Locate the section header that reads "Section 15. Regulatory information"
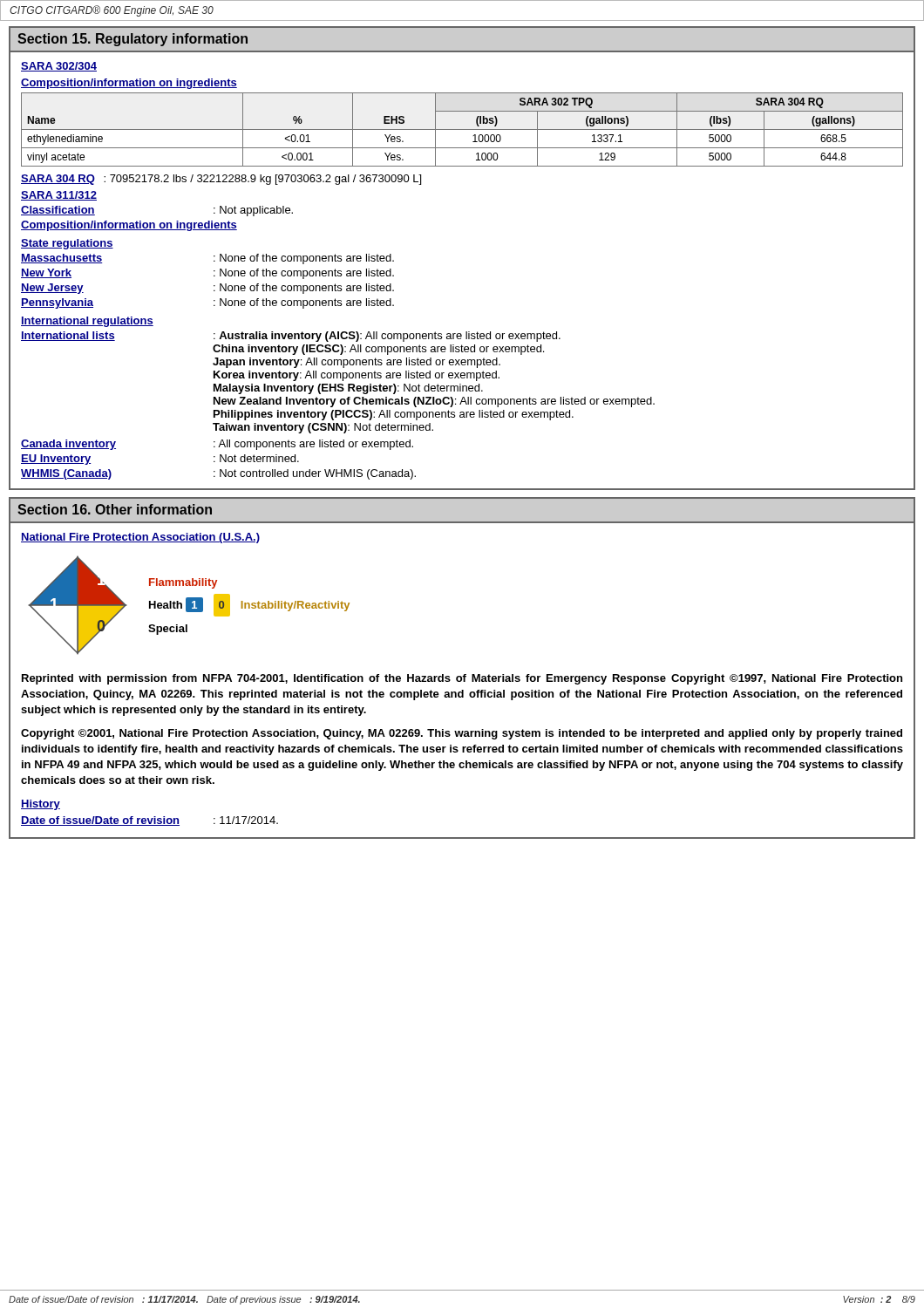This screenshot has width=924, height=1308. pos(462,39)
